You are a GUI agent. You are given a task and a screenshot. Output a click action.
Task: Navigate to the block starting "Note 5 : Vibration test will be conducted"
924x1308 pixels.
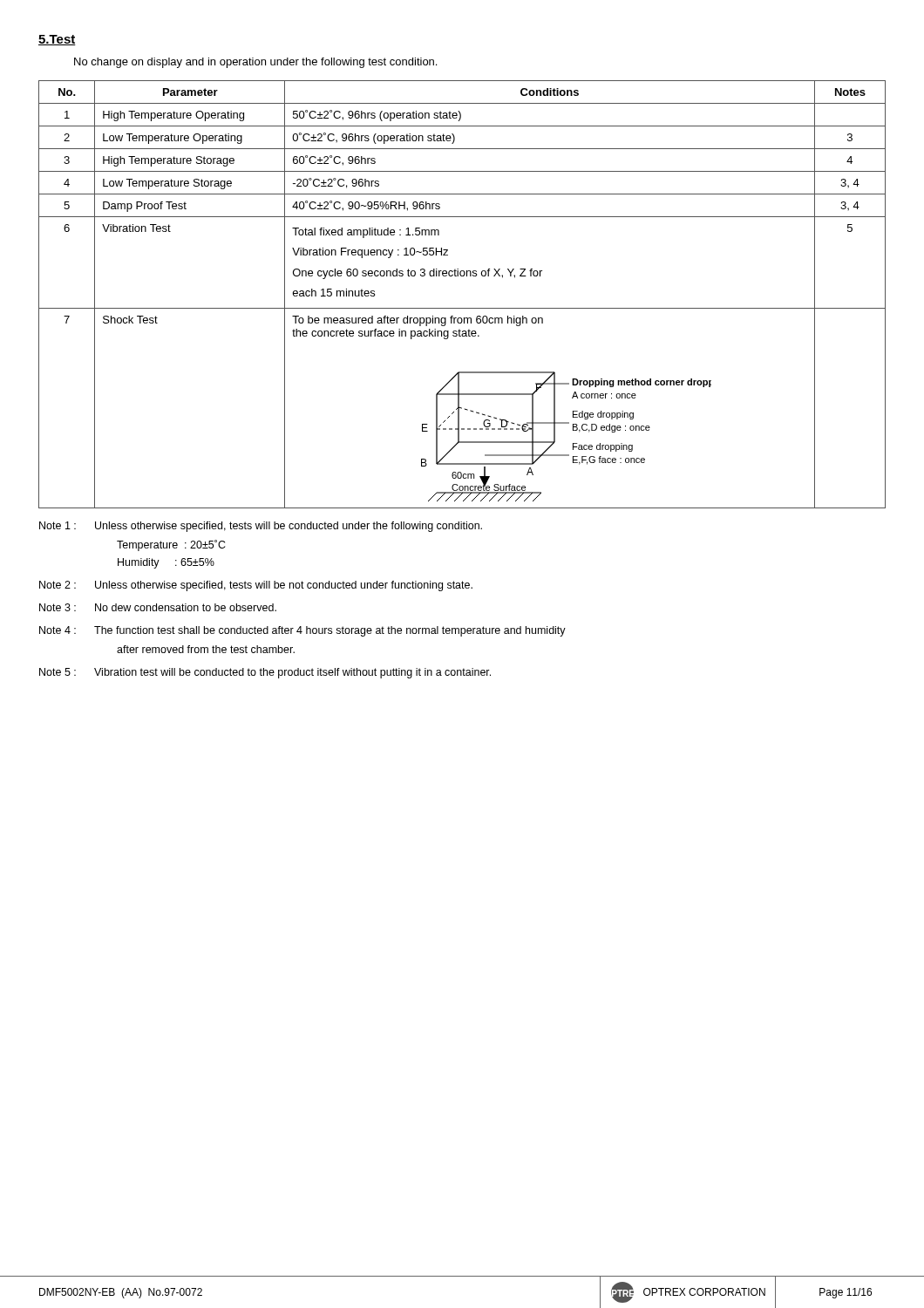click(x=462, y=672)
